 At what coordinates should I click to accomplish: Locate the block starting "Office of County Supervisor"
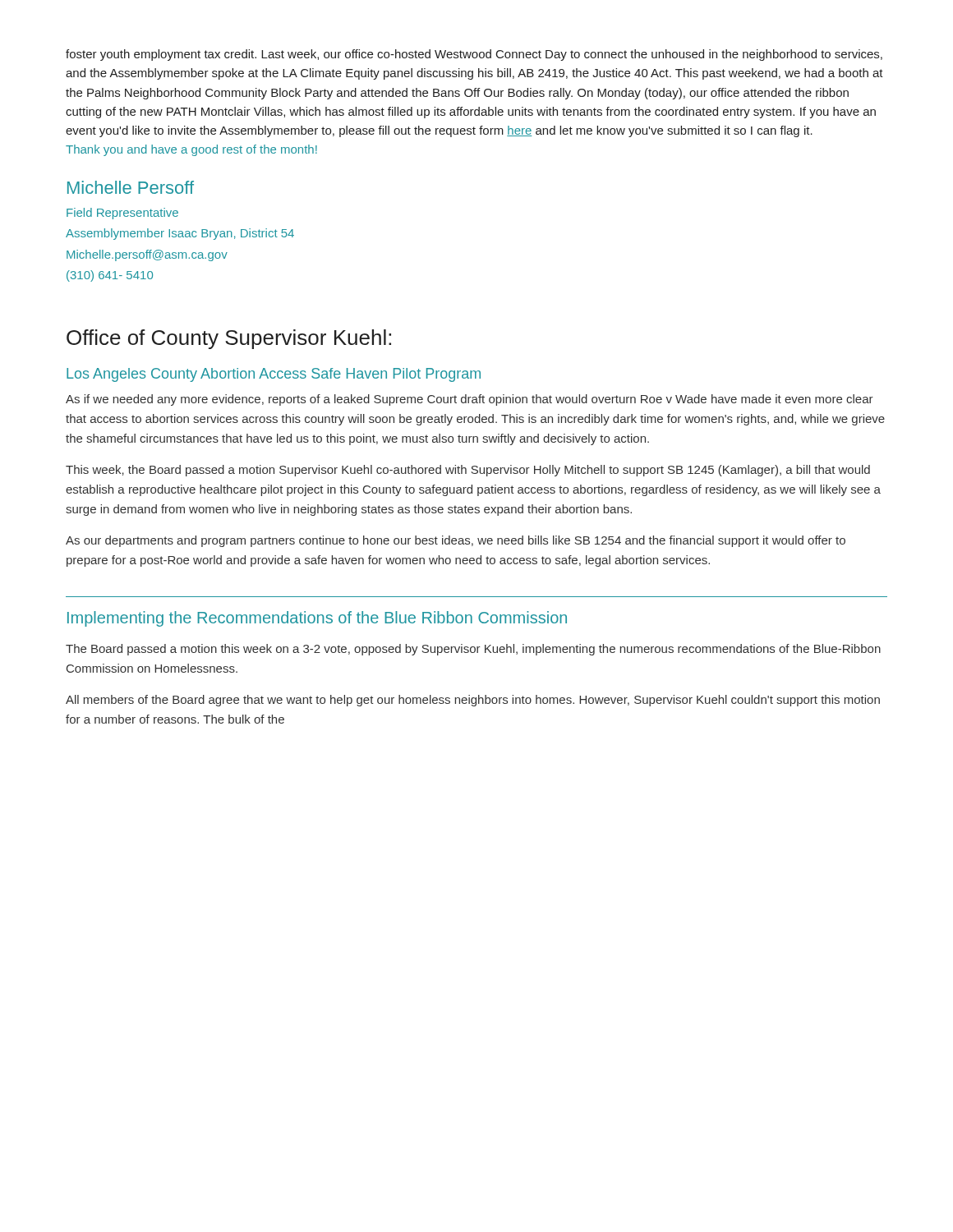(x=229, y=339)
